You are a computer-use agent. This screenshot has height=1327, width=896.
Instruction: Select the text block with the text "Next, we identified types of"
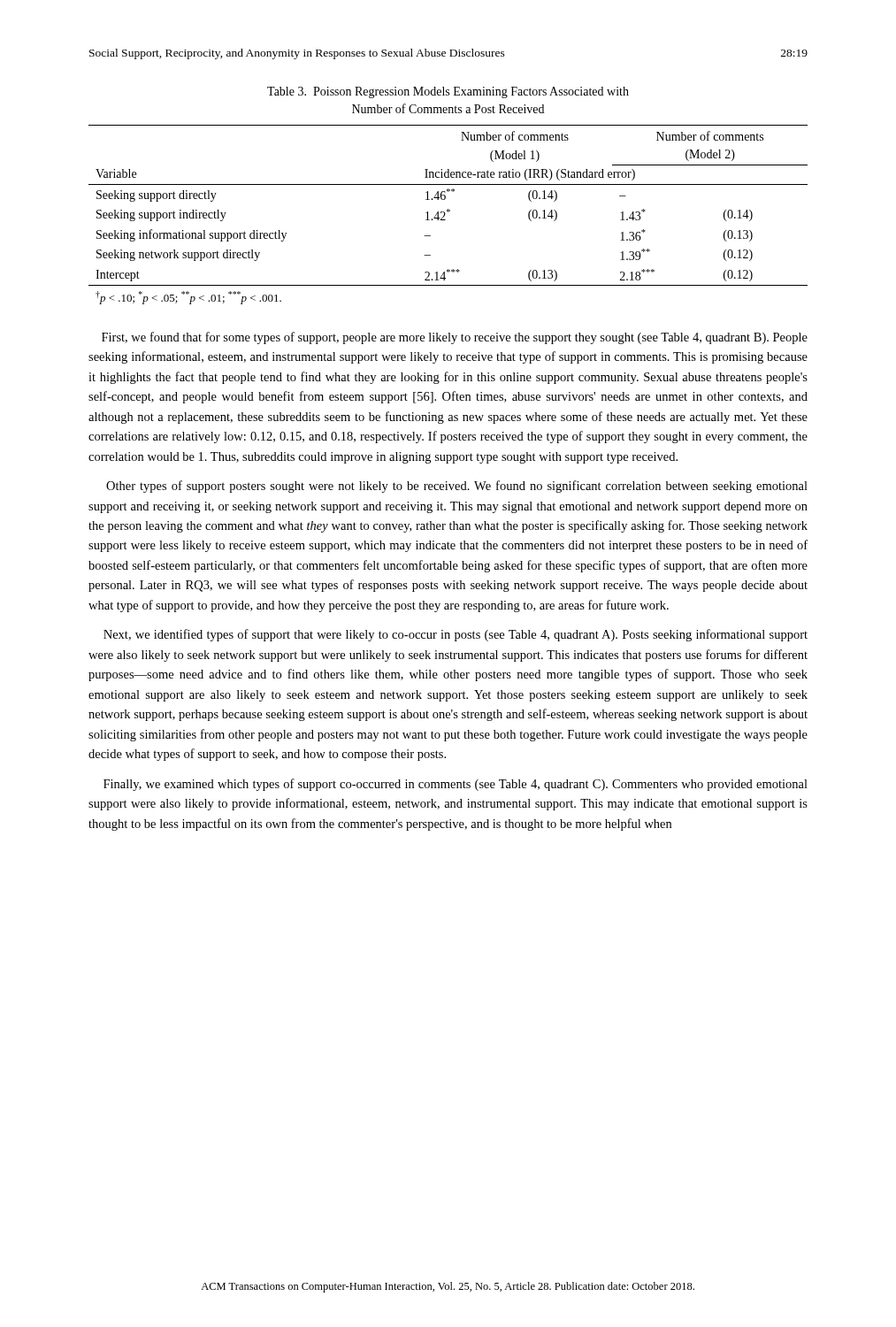coord(448,694)
